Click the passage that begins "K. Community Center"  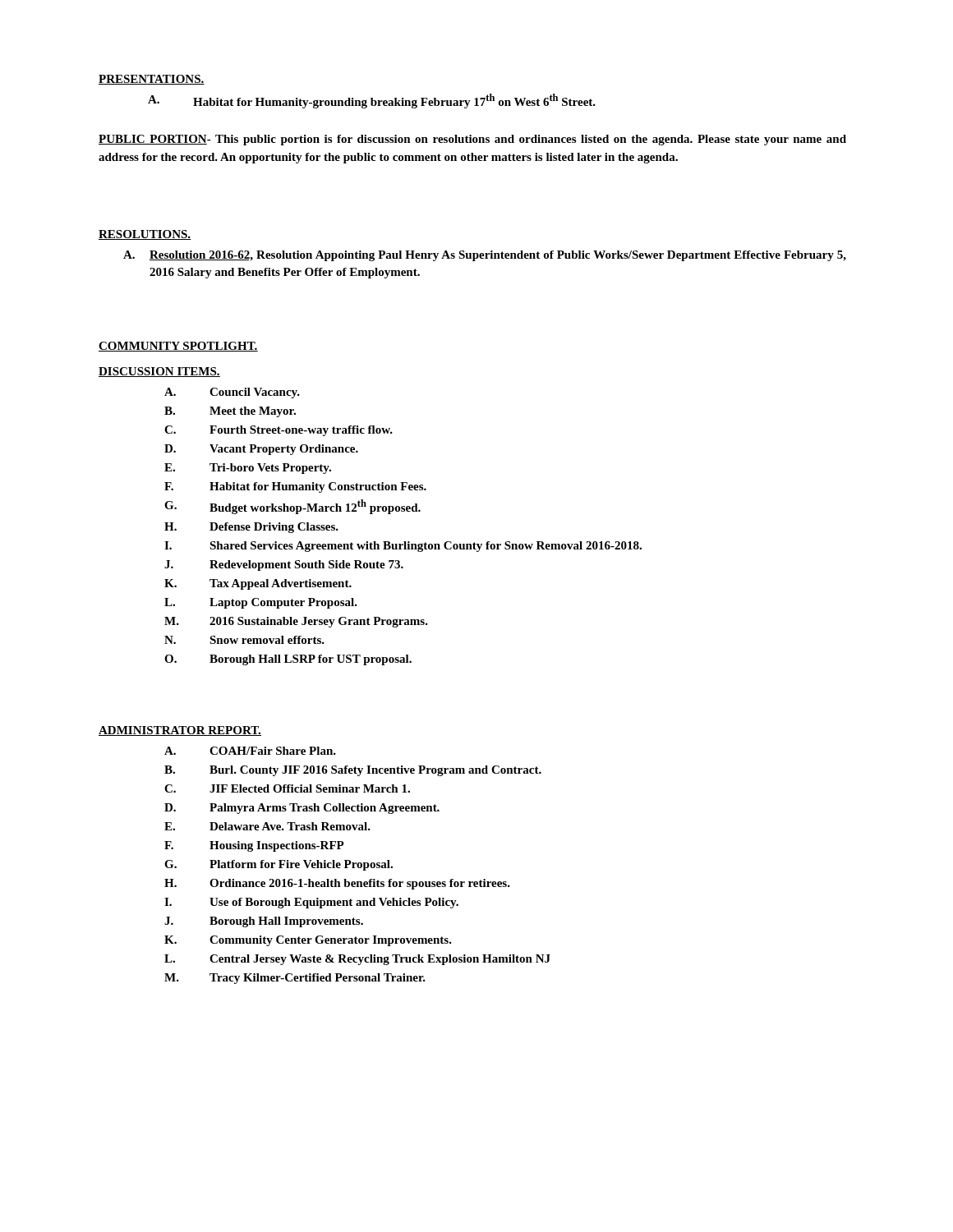click(x=308, y=941)
